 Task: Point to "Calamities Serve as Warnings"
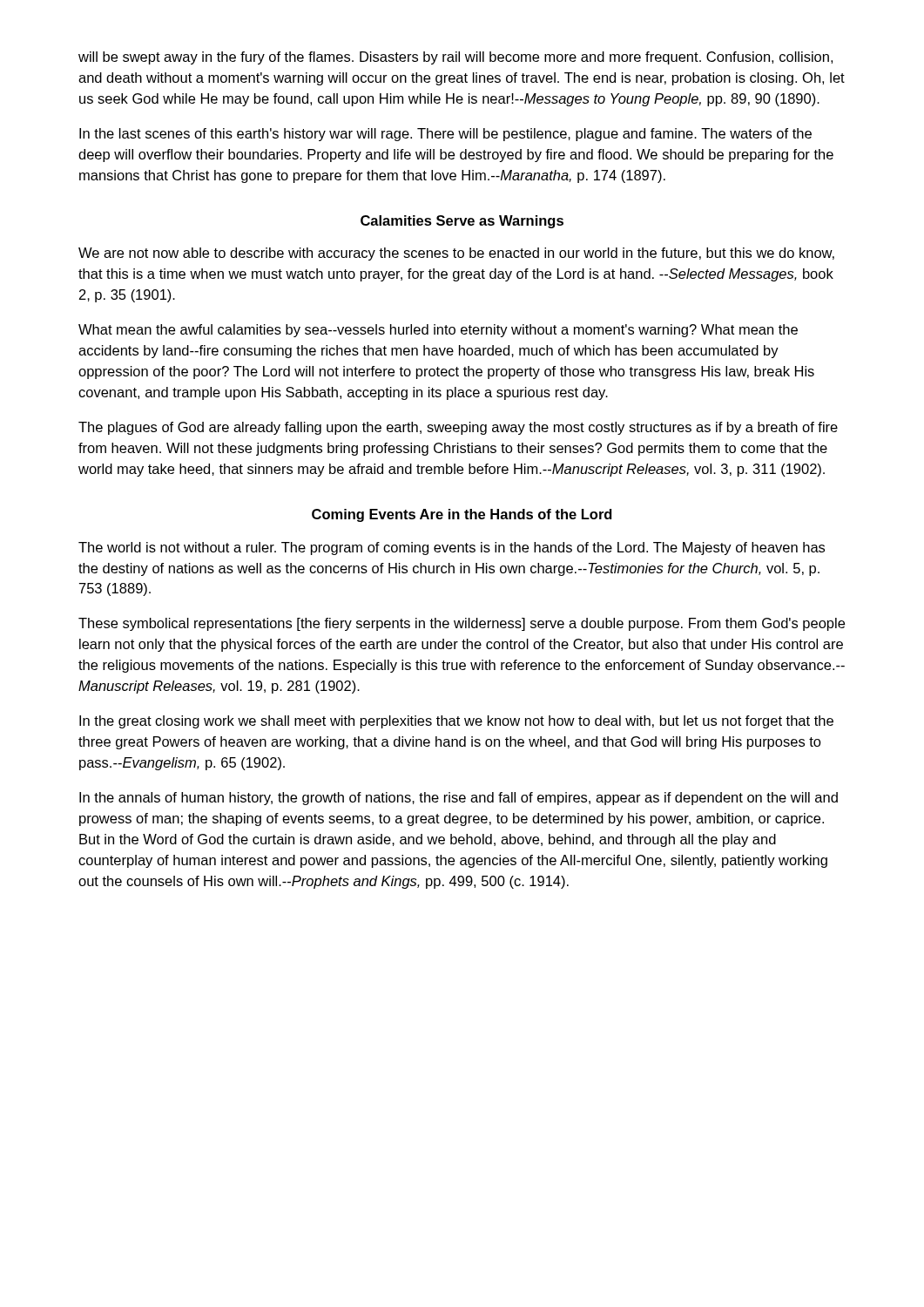point(462,220)
